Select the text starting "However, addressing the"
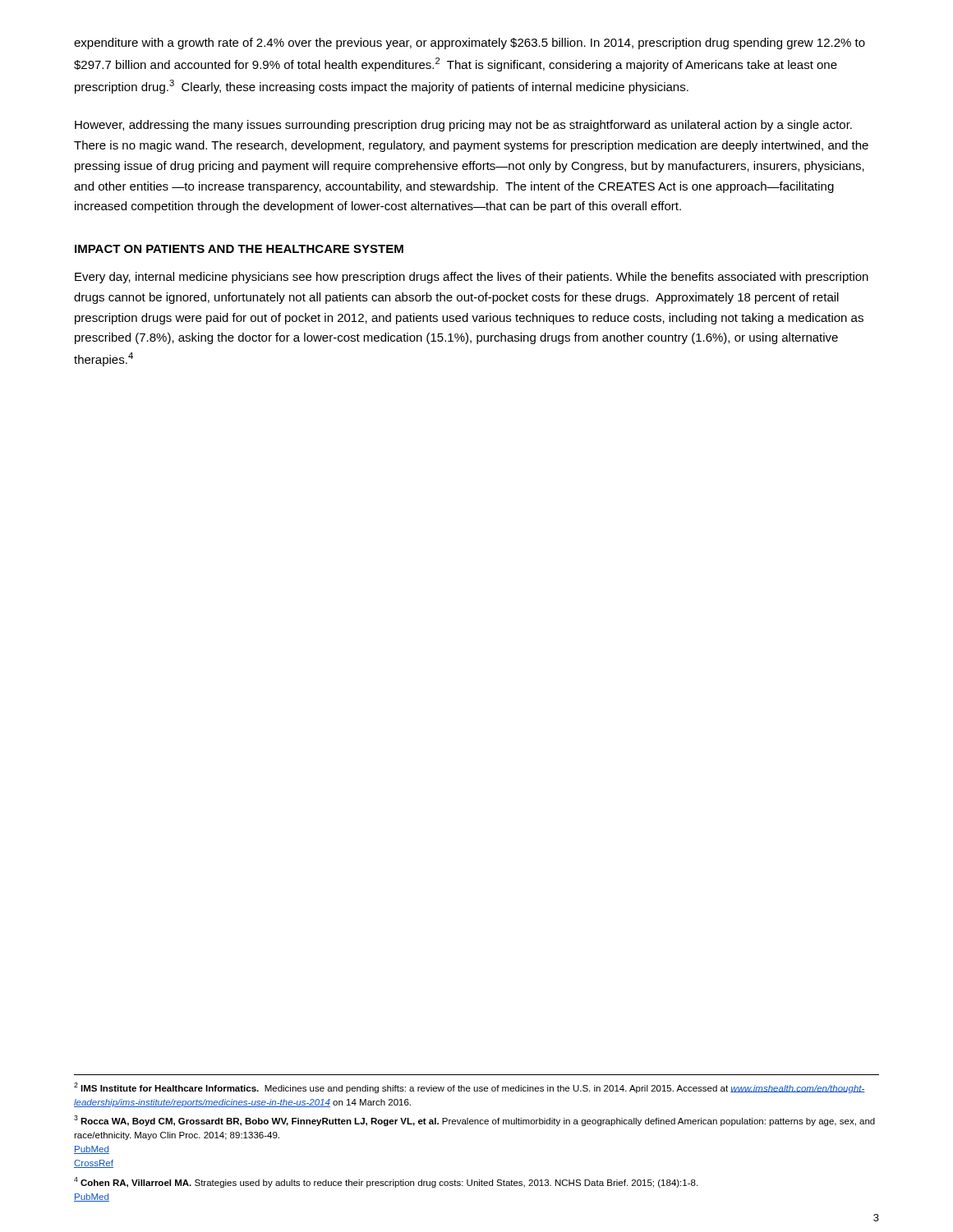Viewport: 953px width, 1232px height. click(x=471, y=165)
